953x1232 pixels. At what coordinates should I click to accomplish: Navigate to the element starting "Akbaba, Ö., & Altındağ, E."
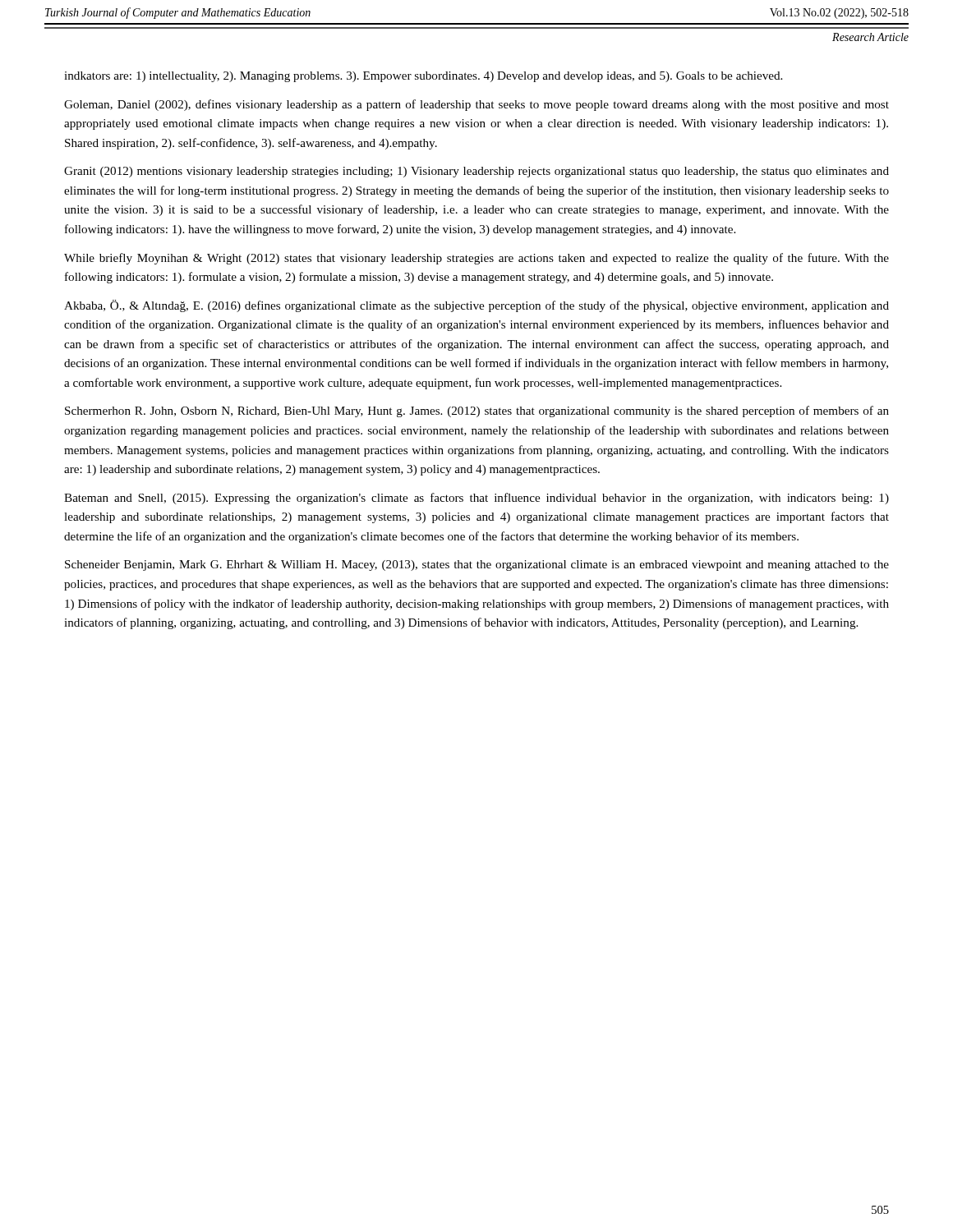(476, 344)
